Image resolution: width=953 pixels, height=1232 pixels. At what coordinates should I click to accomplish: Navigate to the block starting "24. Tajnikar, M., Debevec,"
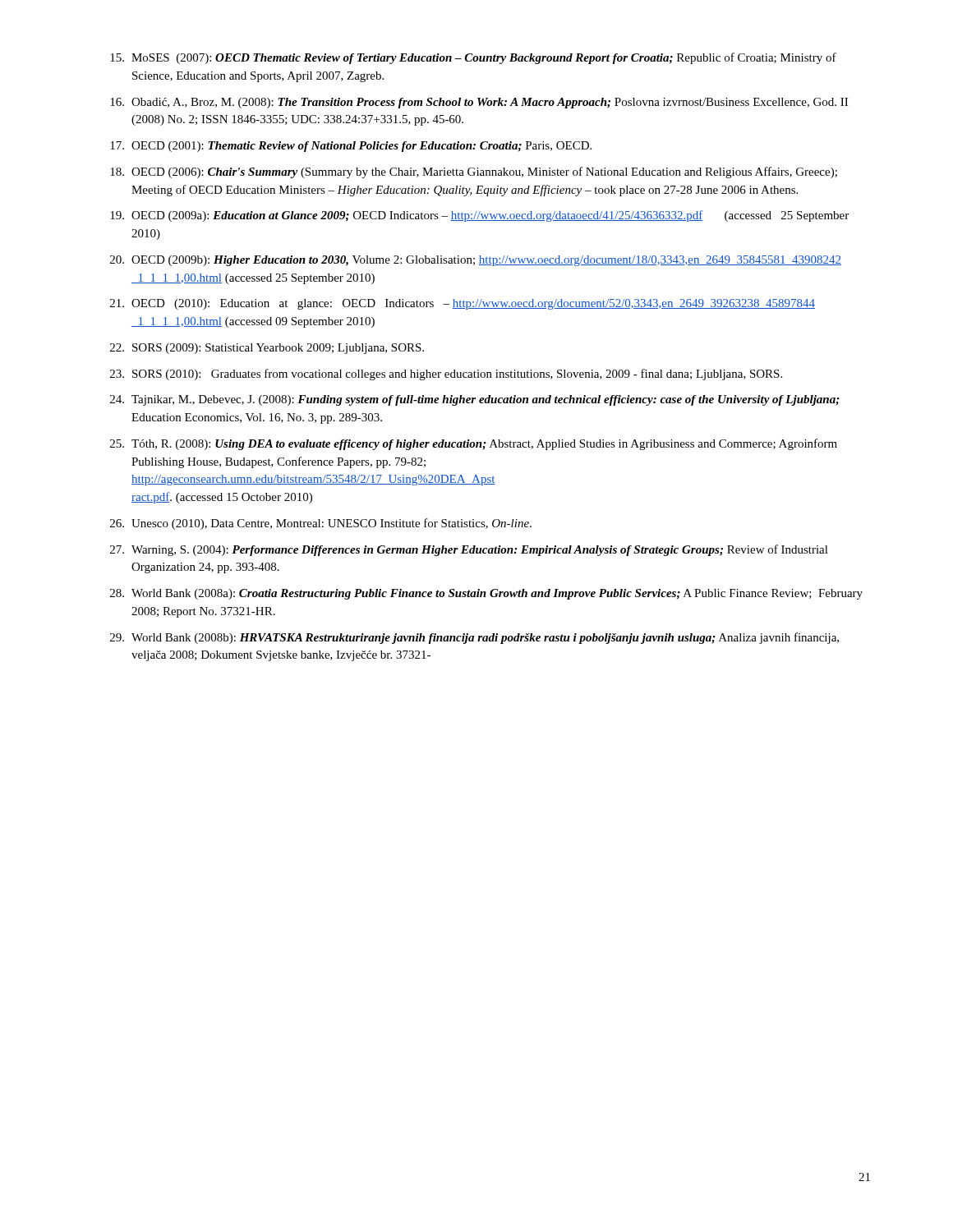(x=481, y=409)
